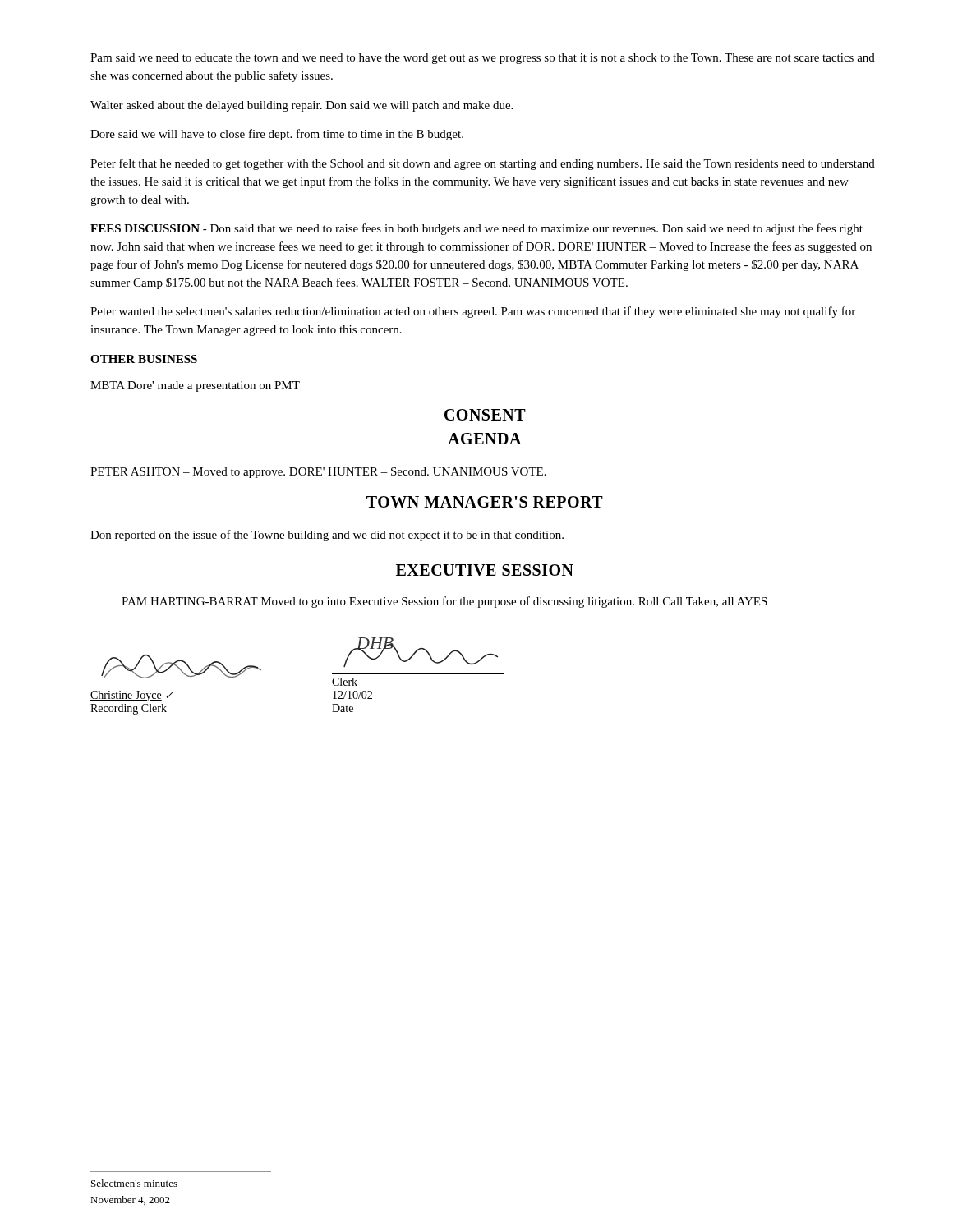Find the text block that reads "FEES DISCUSSION -"

(x=481, y=255)
